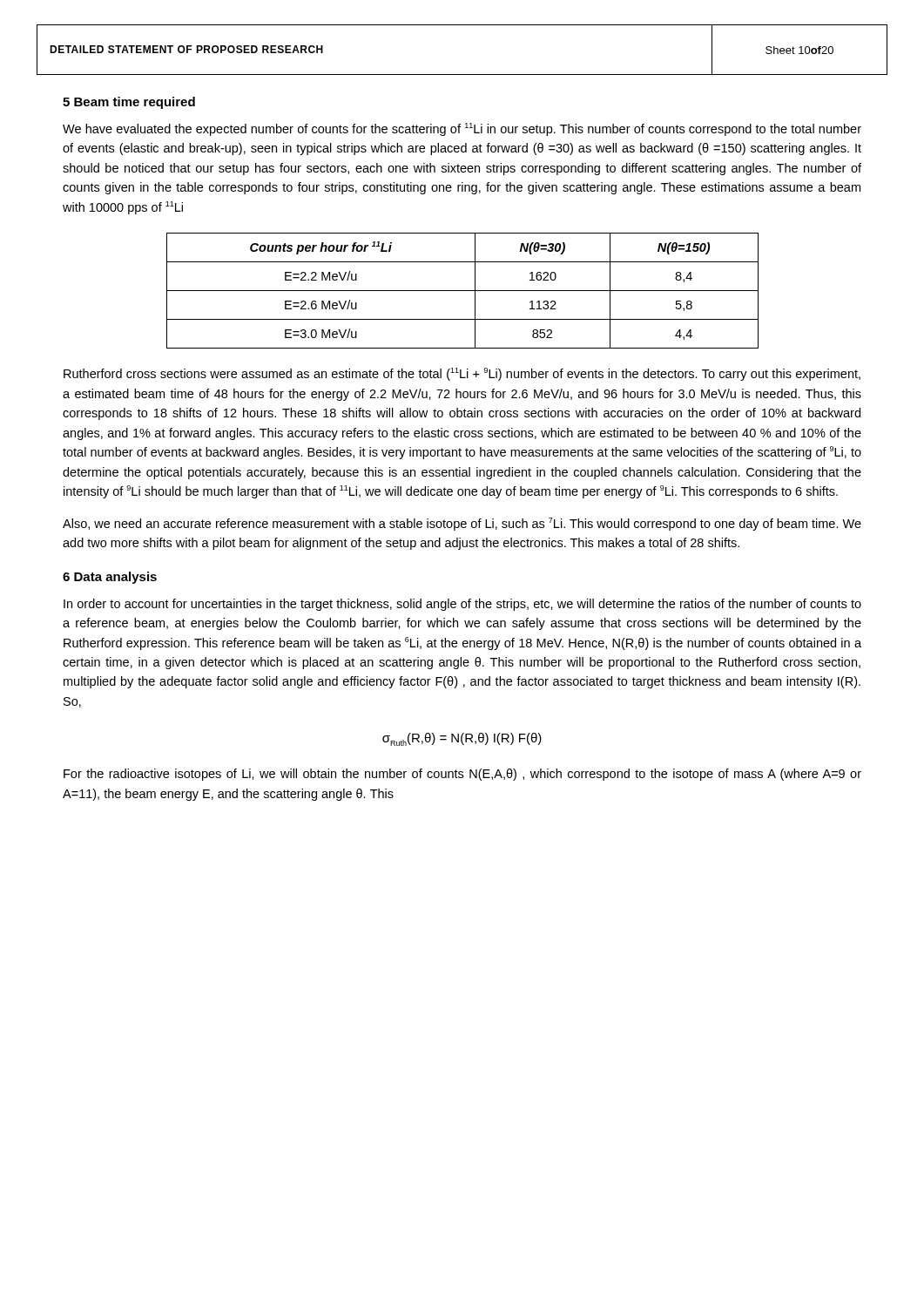Find the block on this page that starts "For the radioactive isotopes of Li,"
The width and height of the screenshot is (924, 1307).
tap(462, 784)
